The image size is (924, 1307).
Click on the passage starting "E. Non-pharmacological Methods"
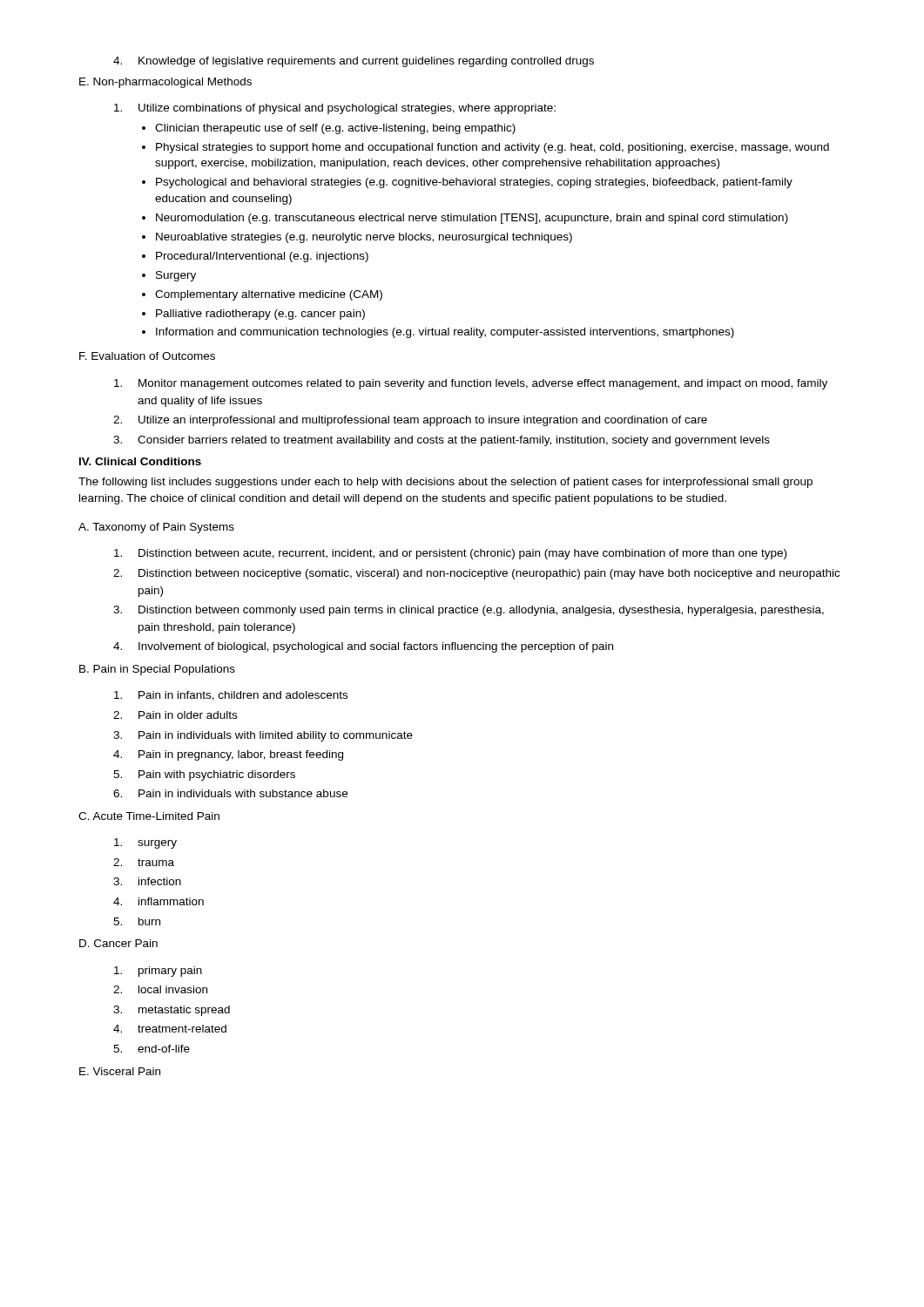coord(165,81)
